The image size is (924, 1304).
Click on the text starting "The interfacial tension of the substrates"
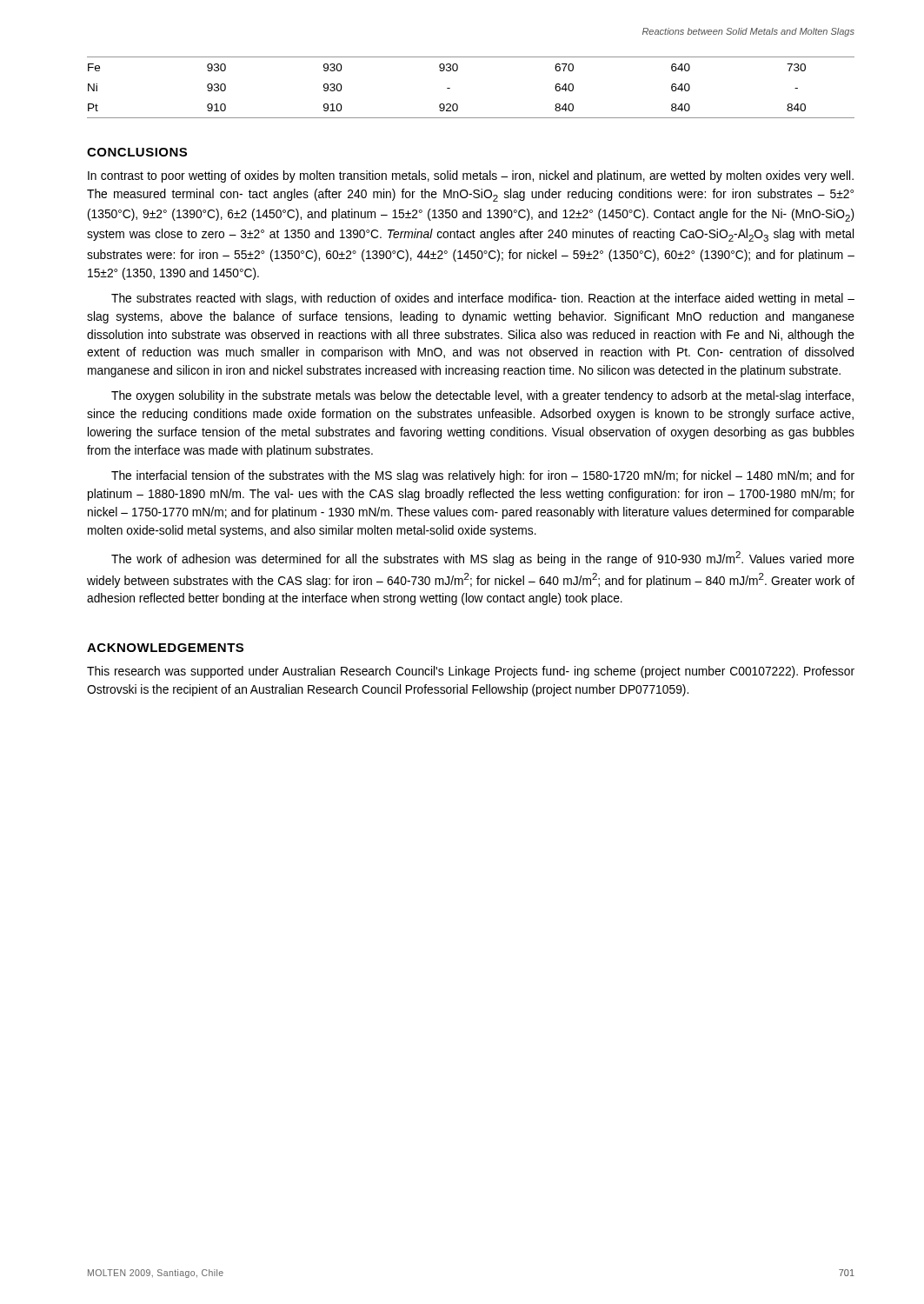coord(471,504)
